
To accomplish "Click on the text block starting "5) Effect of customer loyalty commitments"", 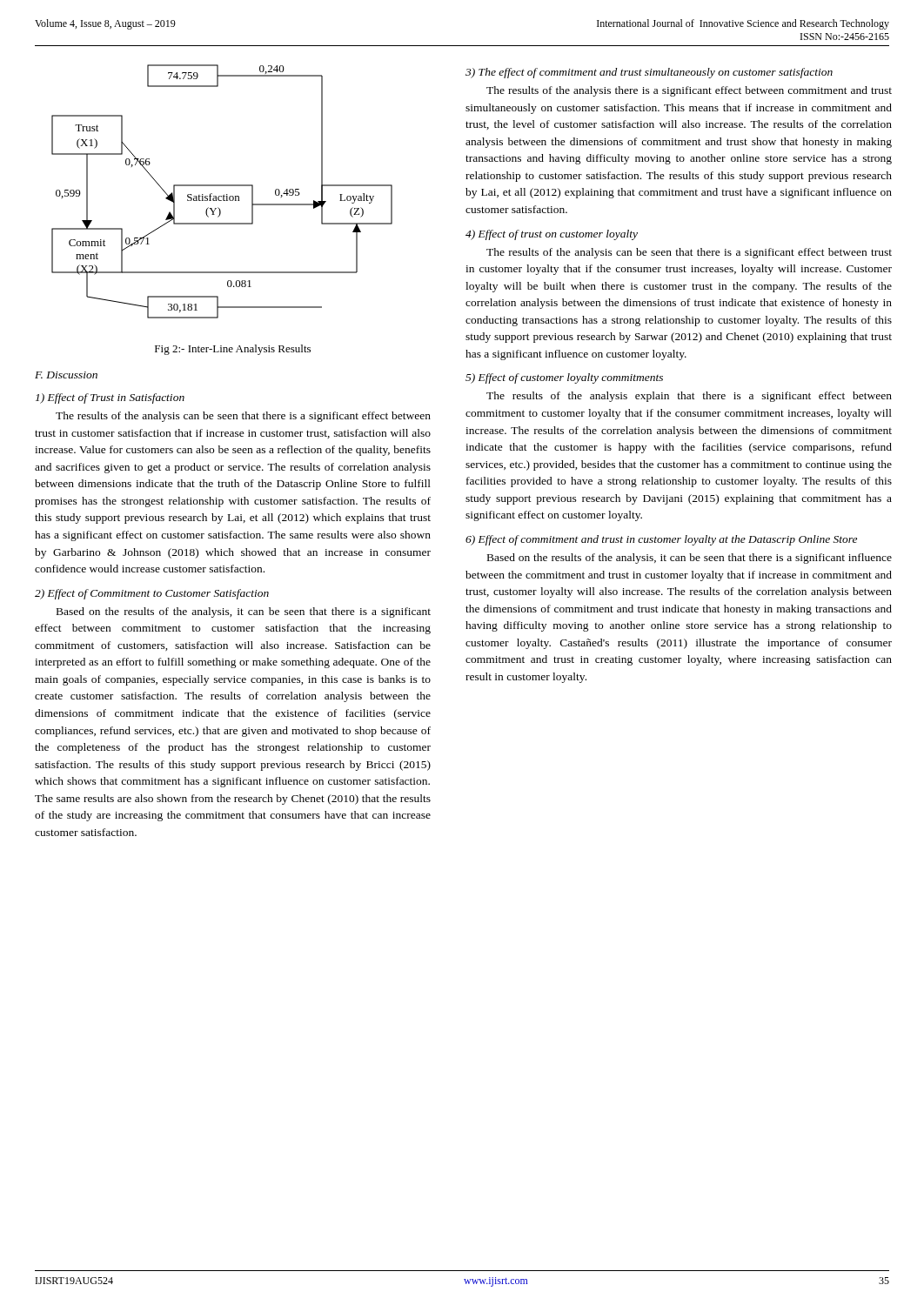I will (565, 378).
